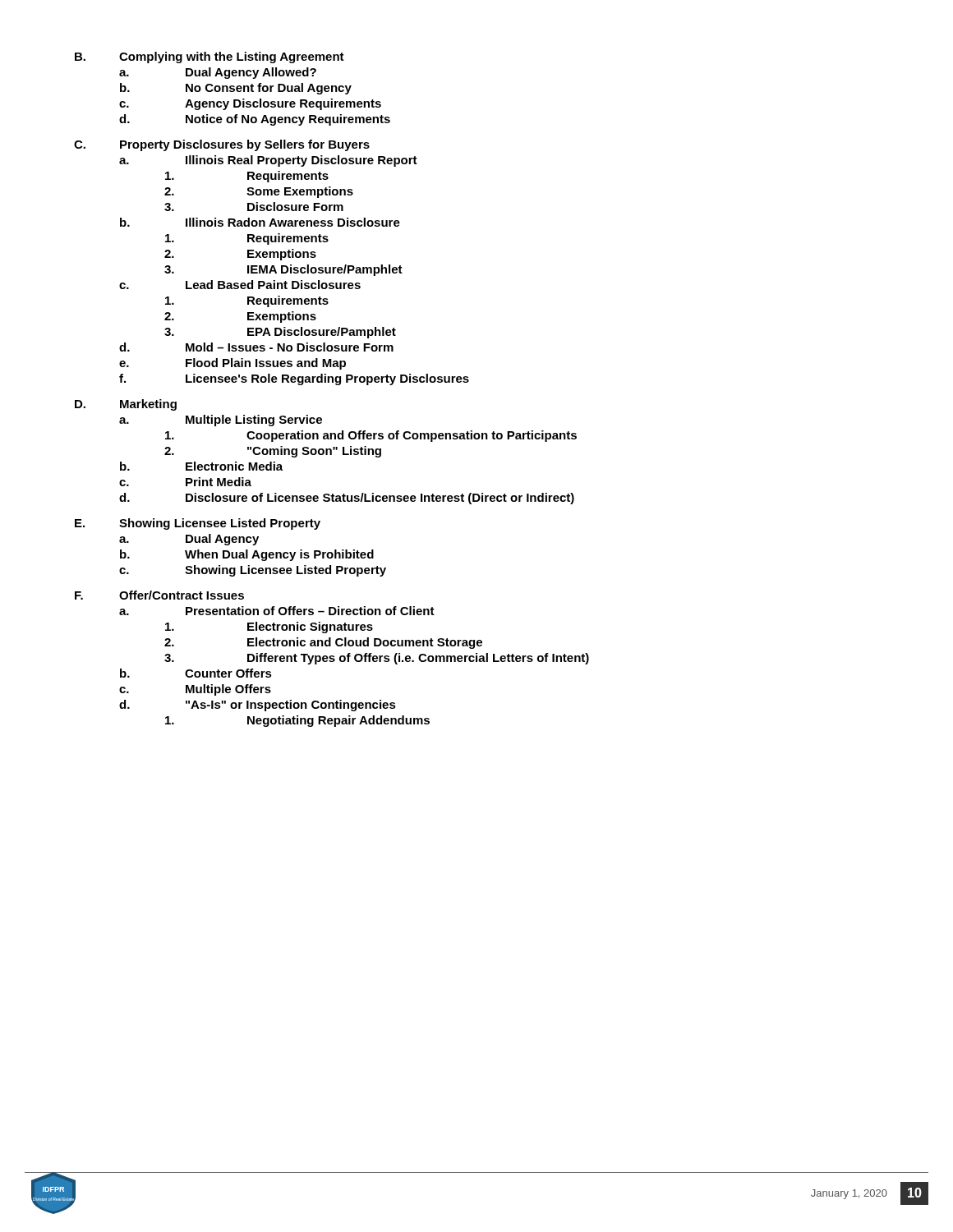Find the list item that says "a. Presentation of"
The height and width of the screenshot is (1232, 953).
point(277,611)
